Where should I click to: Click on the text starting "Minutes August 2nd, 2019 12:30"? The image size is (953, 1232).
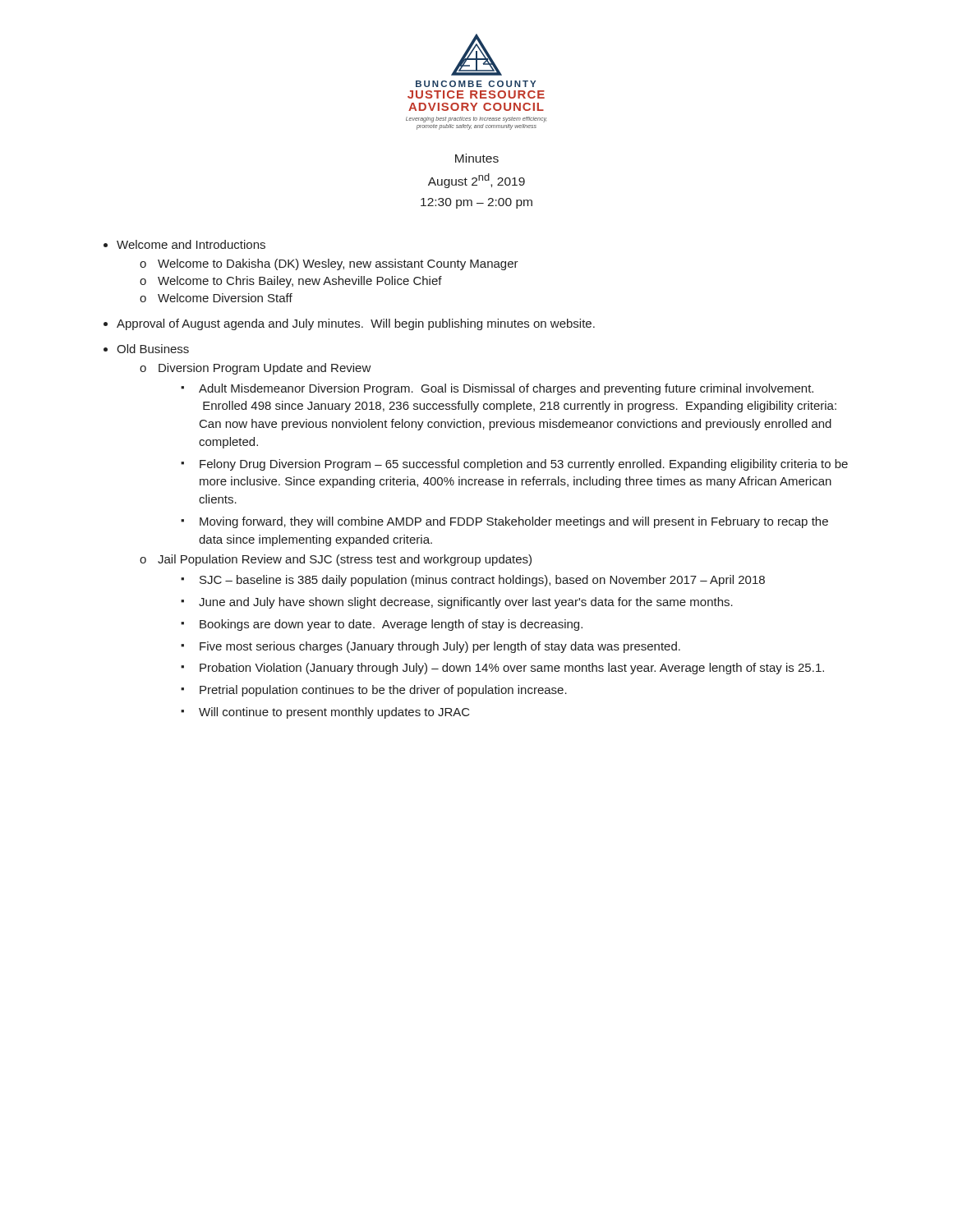pyautogui.click(x=476, y=180)
